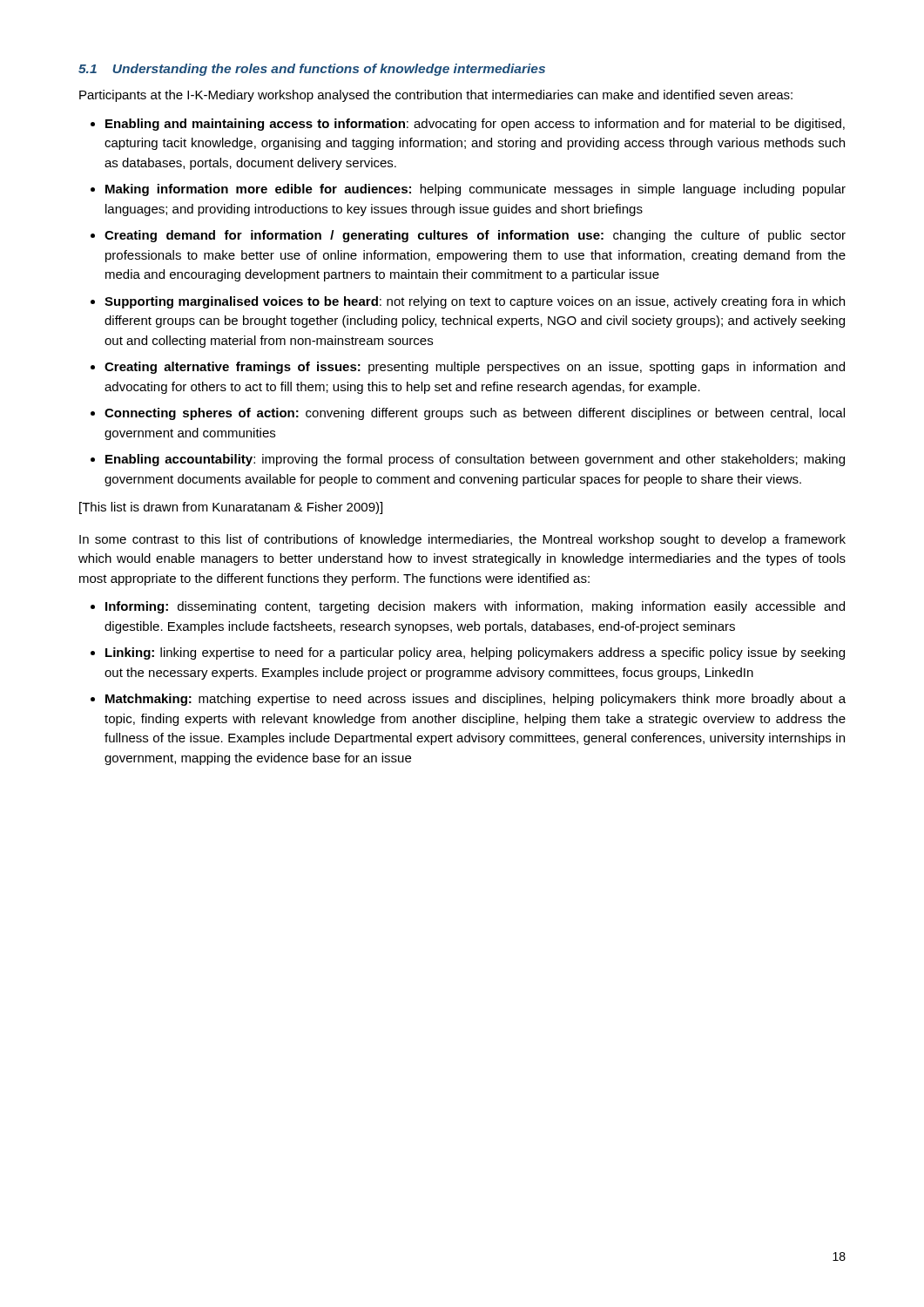Find the block on this page that starts "Connecting spheres of action: convening different groups such"
This screenshot has width=924, height=1307.
pyautogui.click(x=475, y=422)
